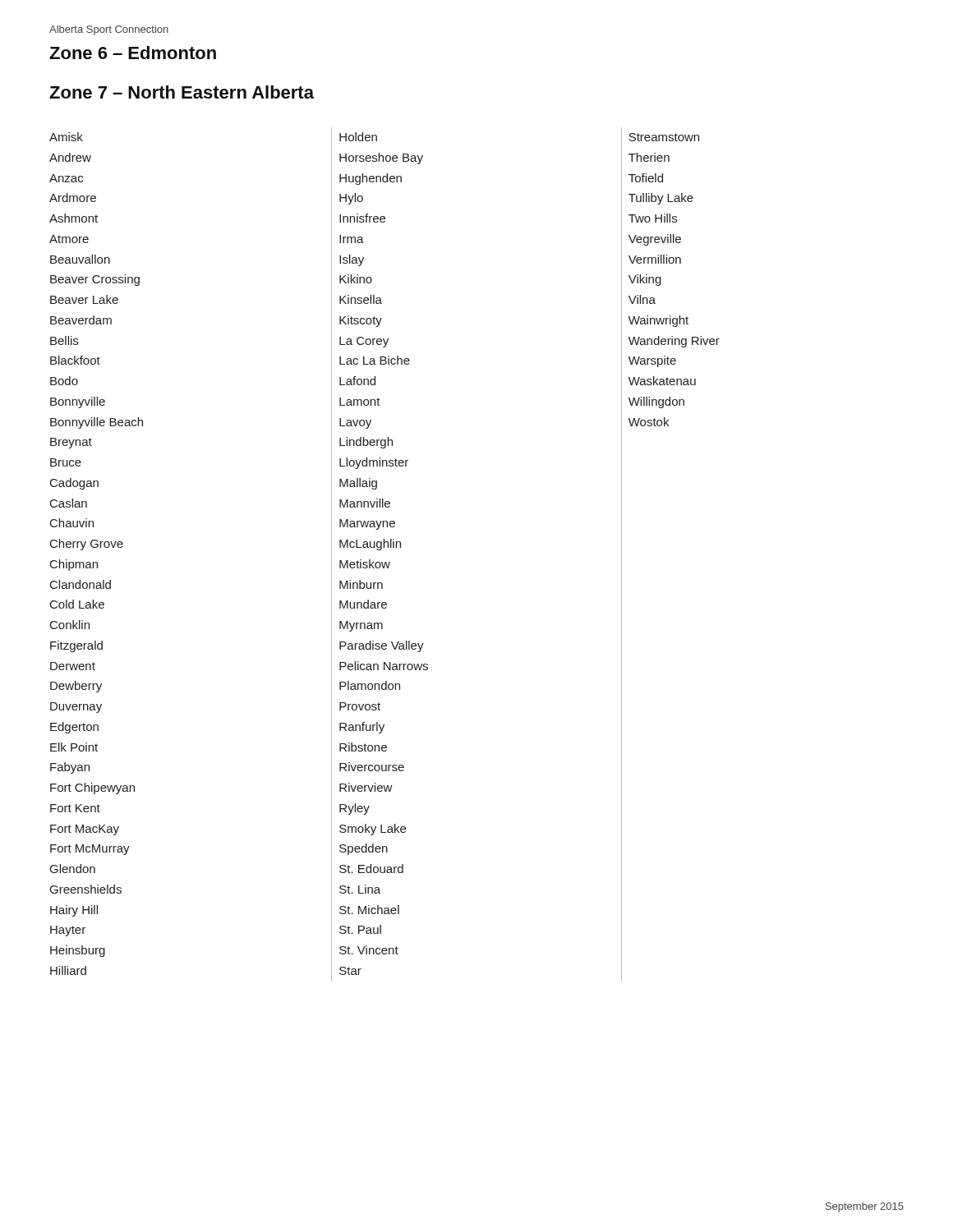Navigate to the element starting "Cherry Grove"

point(86,543)
